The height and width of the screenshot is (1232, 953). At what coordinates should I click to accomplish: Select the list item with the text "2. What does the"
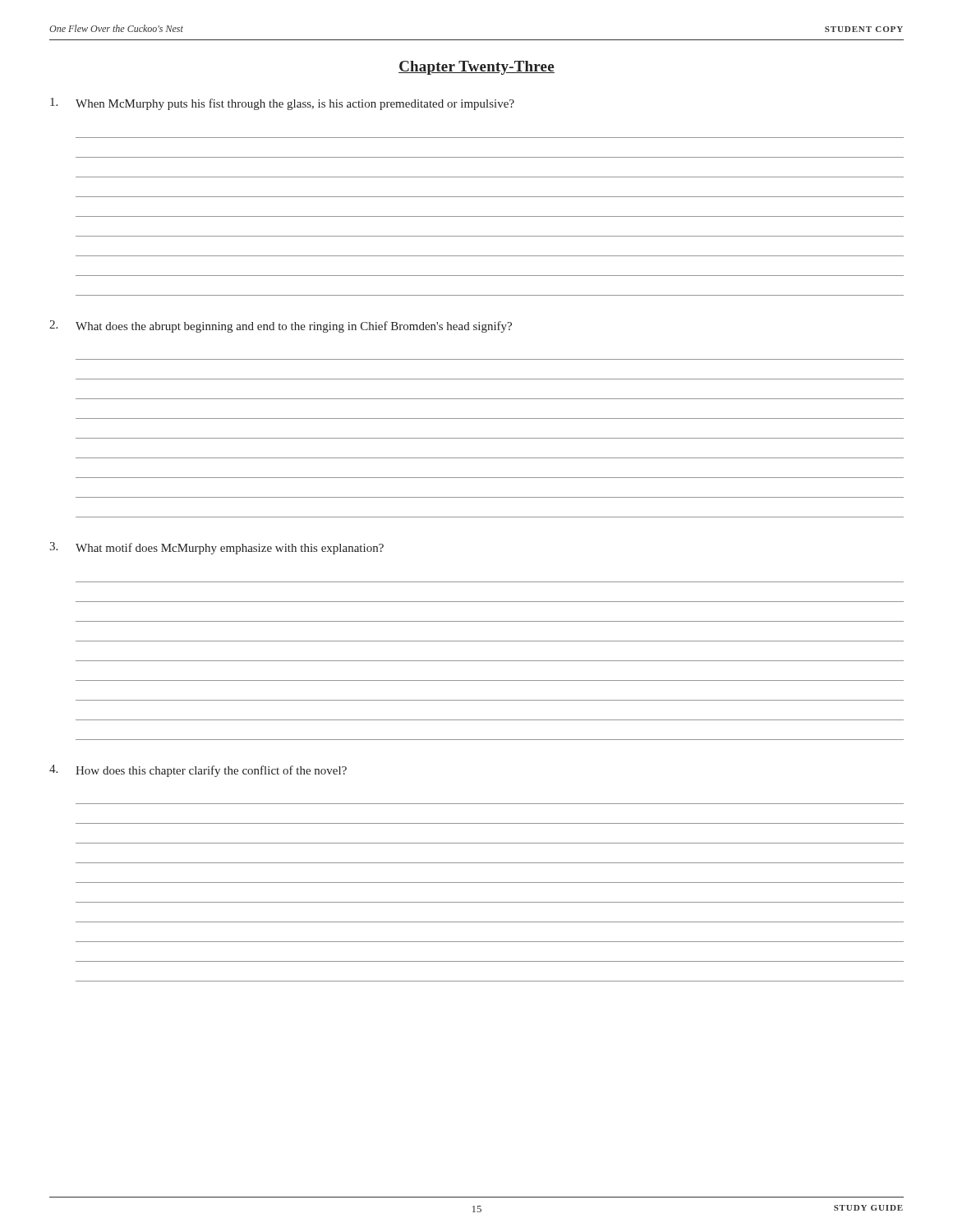click(x=476, y=417)
